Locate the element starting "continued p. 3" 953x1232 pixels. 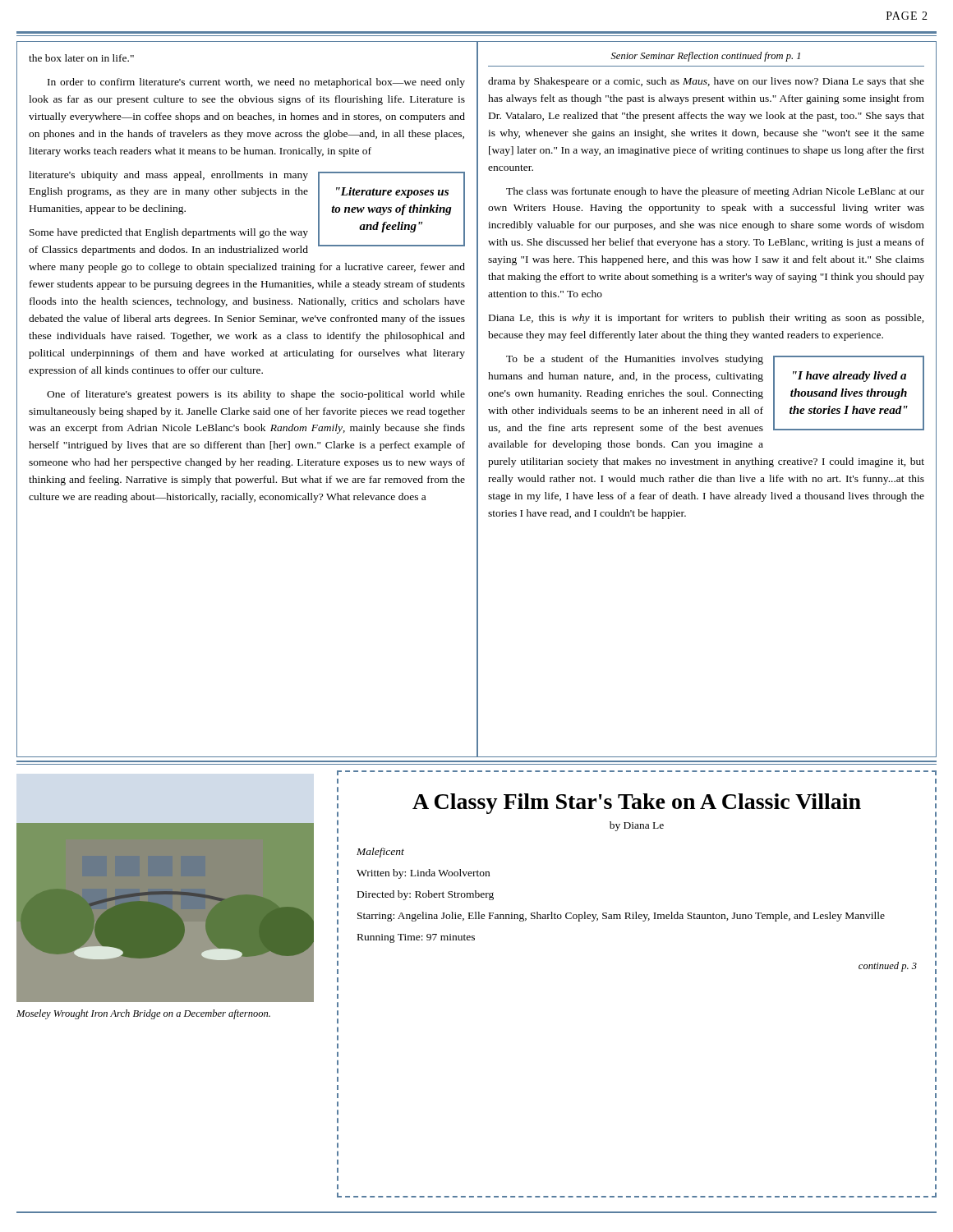(888, 966)
